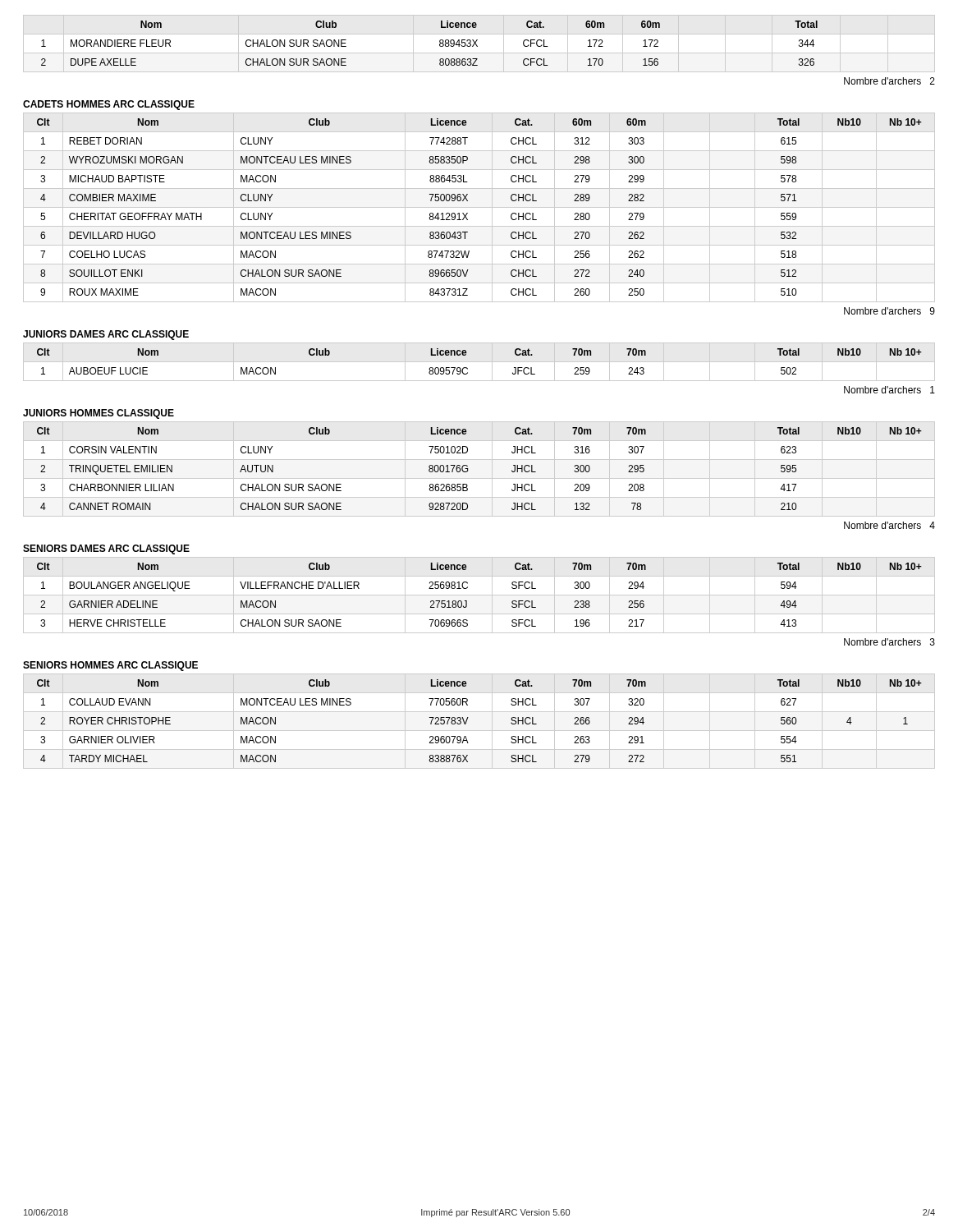958x1232 pixels.
Task: Select the block starting "Nombre d'archers 2"
Action: coord(889,81)
